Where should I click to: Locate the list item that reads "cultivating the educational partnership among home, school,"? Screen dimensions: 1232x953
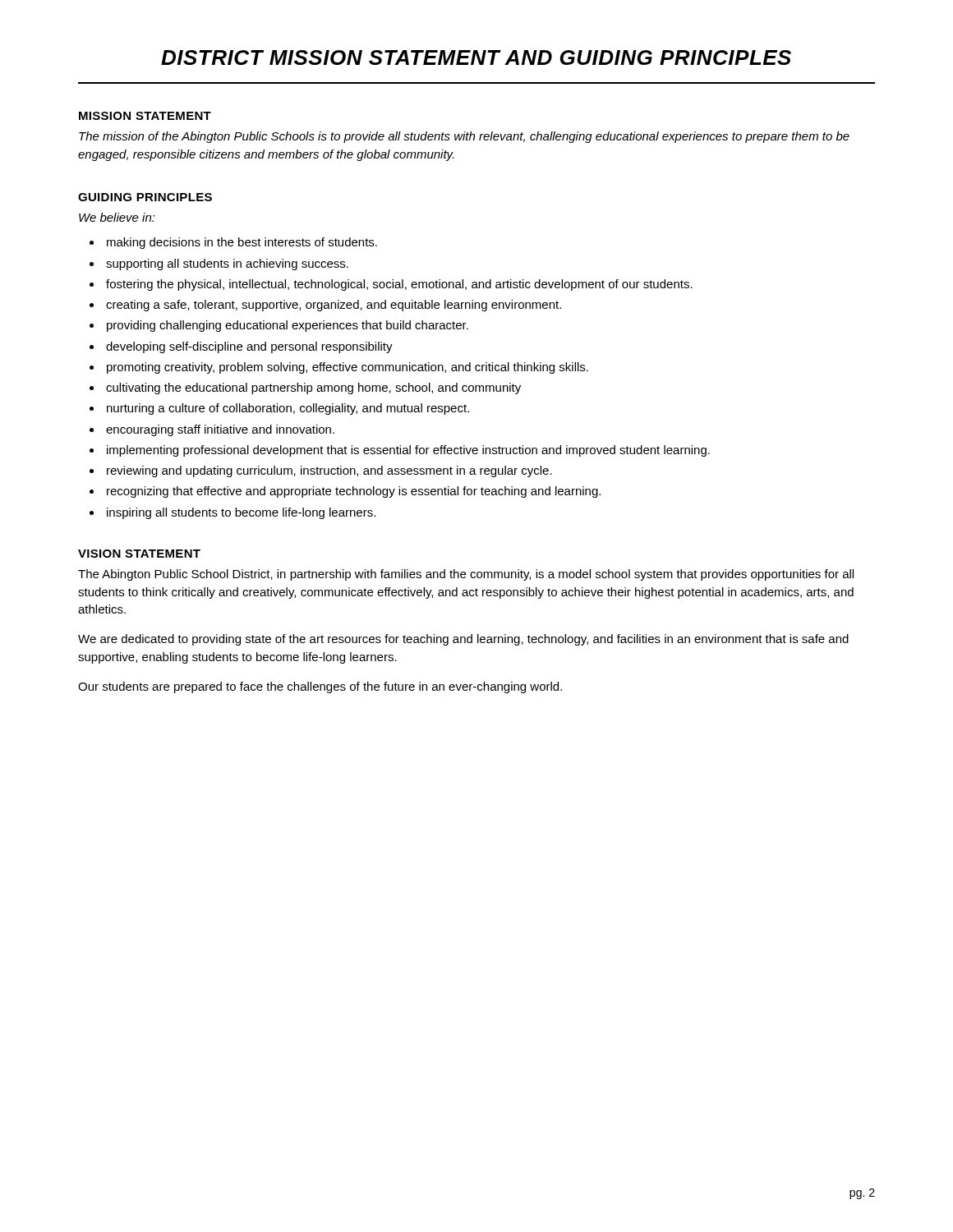(x=314, y=387)
